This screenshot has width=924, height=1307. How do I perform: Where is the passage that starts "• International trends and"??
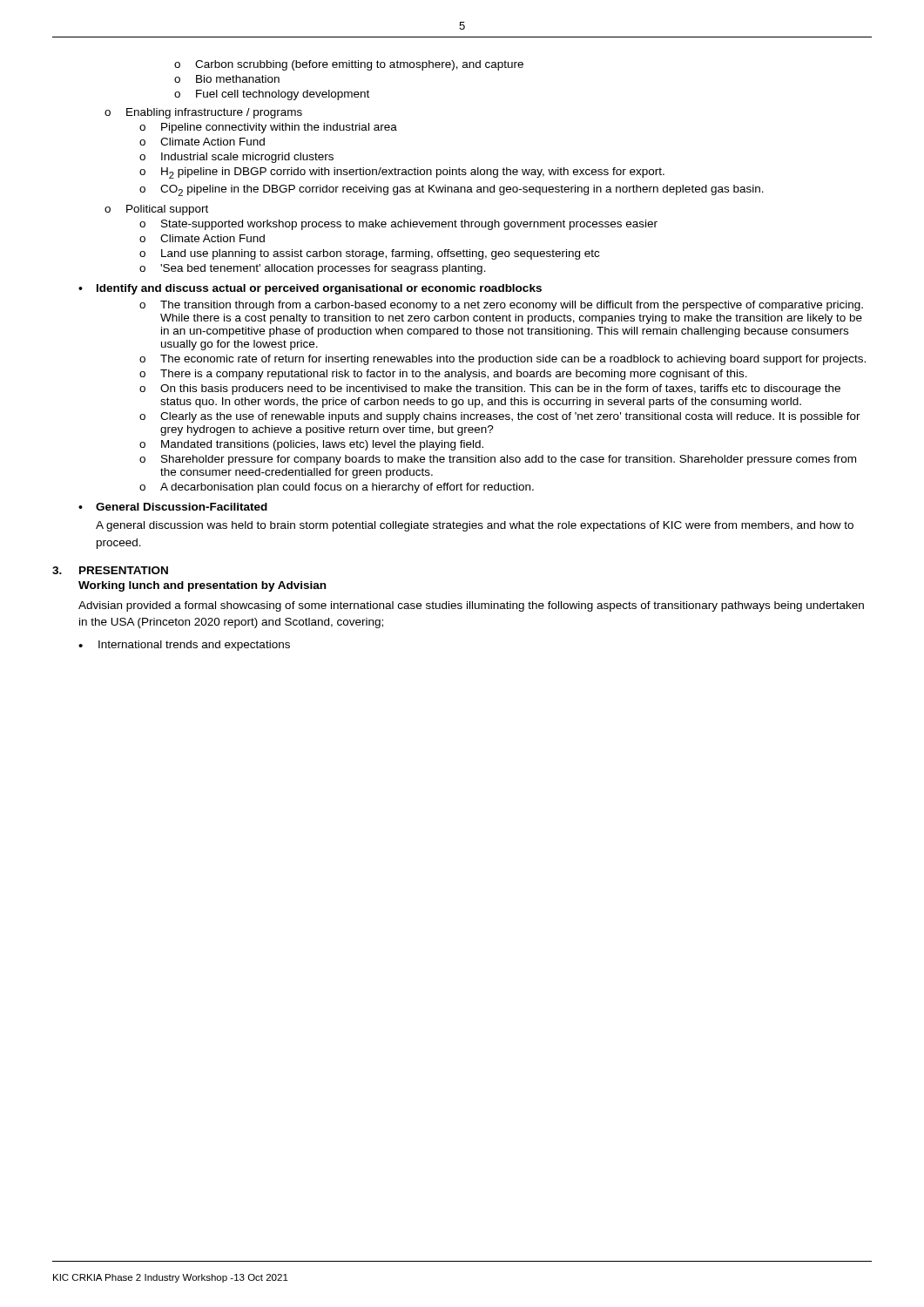184,646
